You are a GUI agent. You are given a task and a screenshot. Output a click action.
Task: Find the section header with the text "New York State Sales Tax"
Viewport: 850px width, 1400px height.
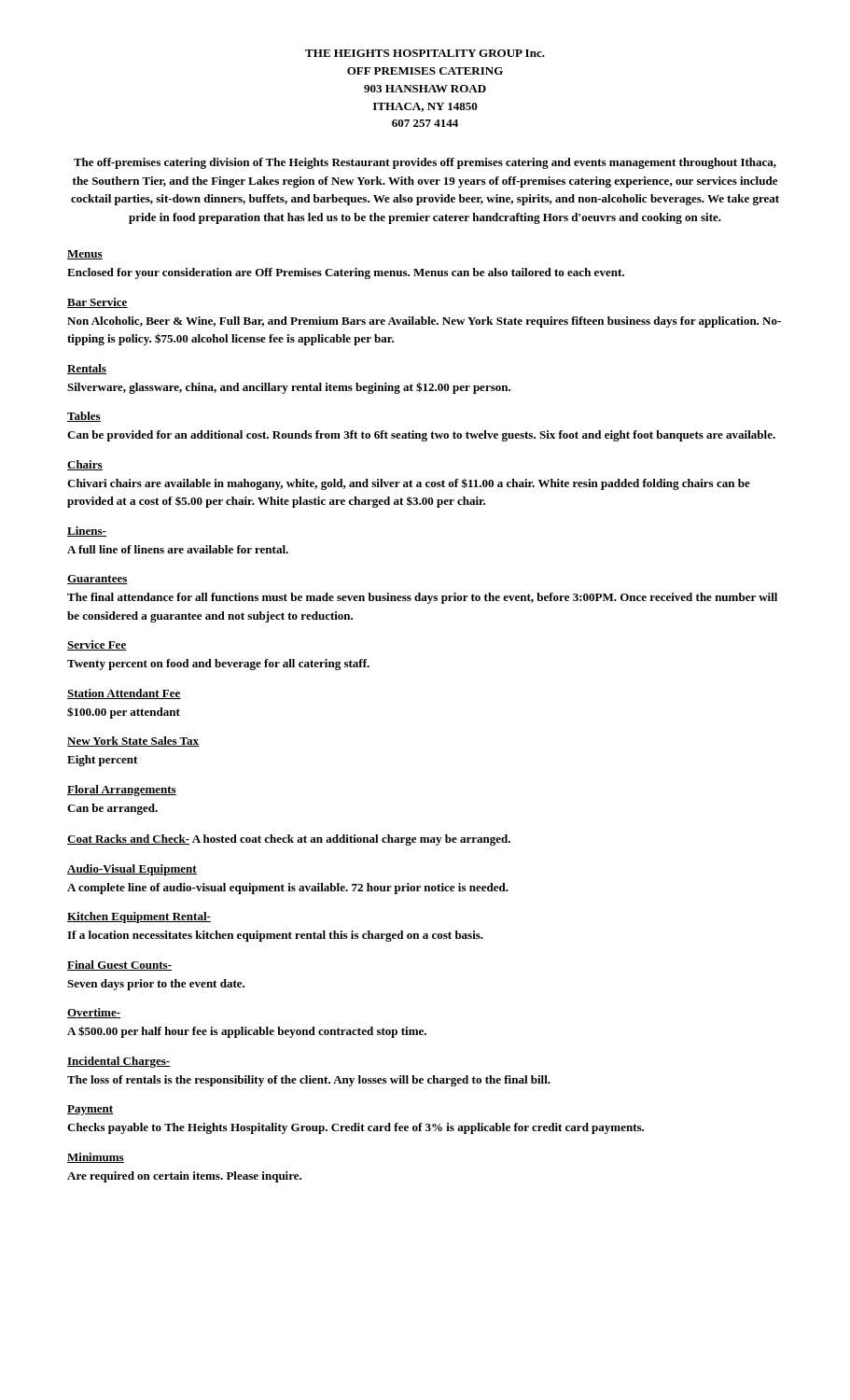tap(133, 741)
